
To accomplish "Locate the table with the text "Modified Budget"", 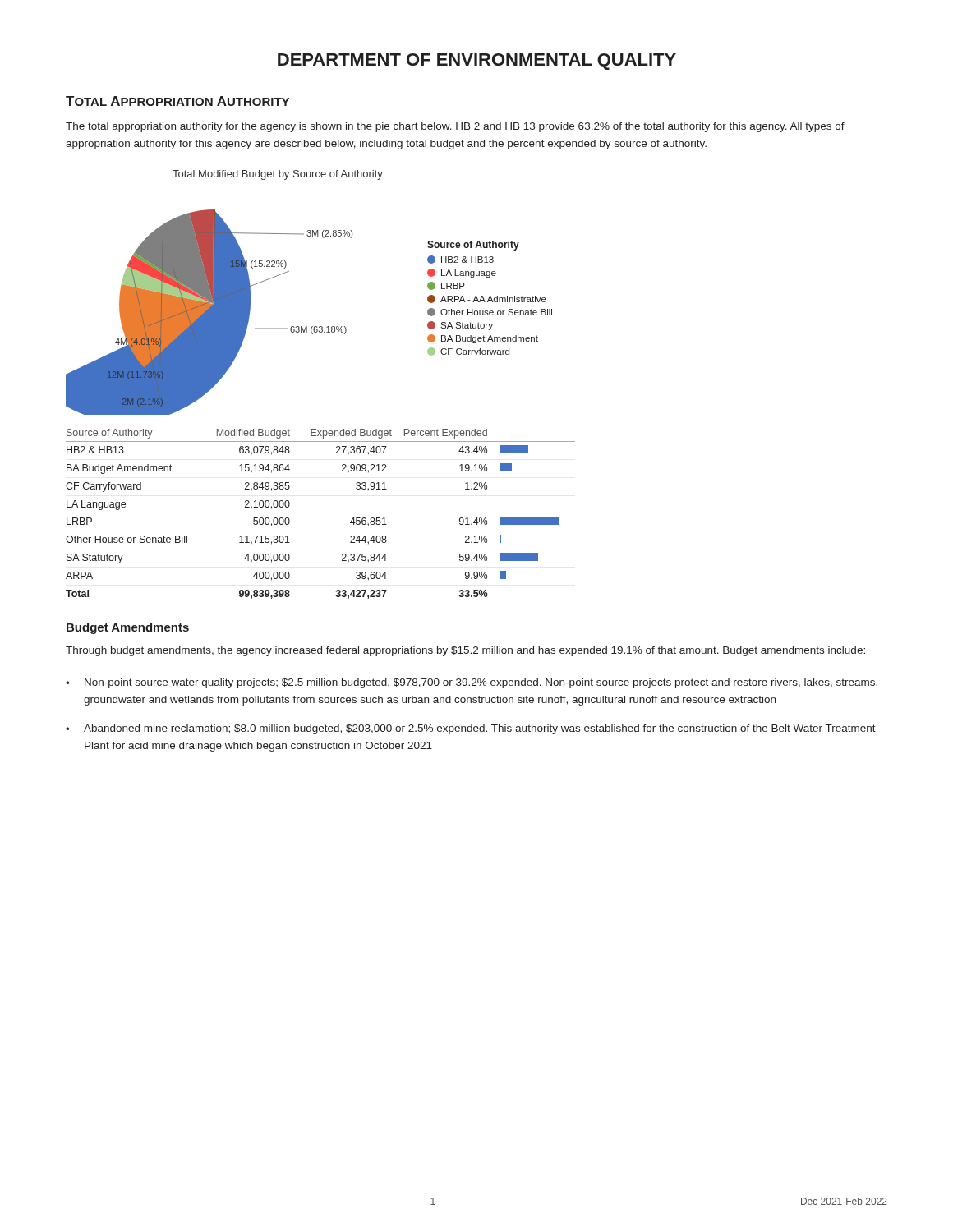I will coord(320,513).
